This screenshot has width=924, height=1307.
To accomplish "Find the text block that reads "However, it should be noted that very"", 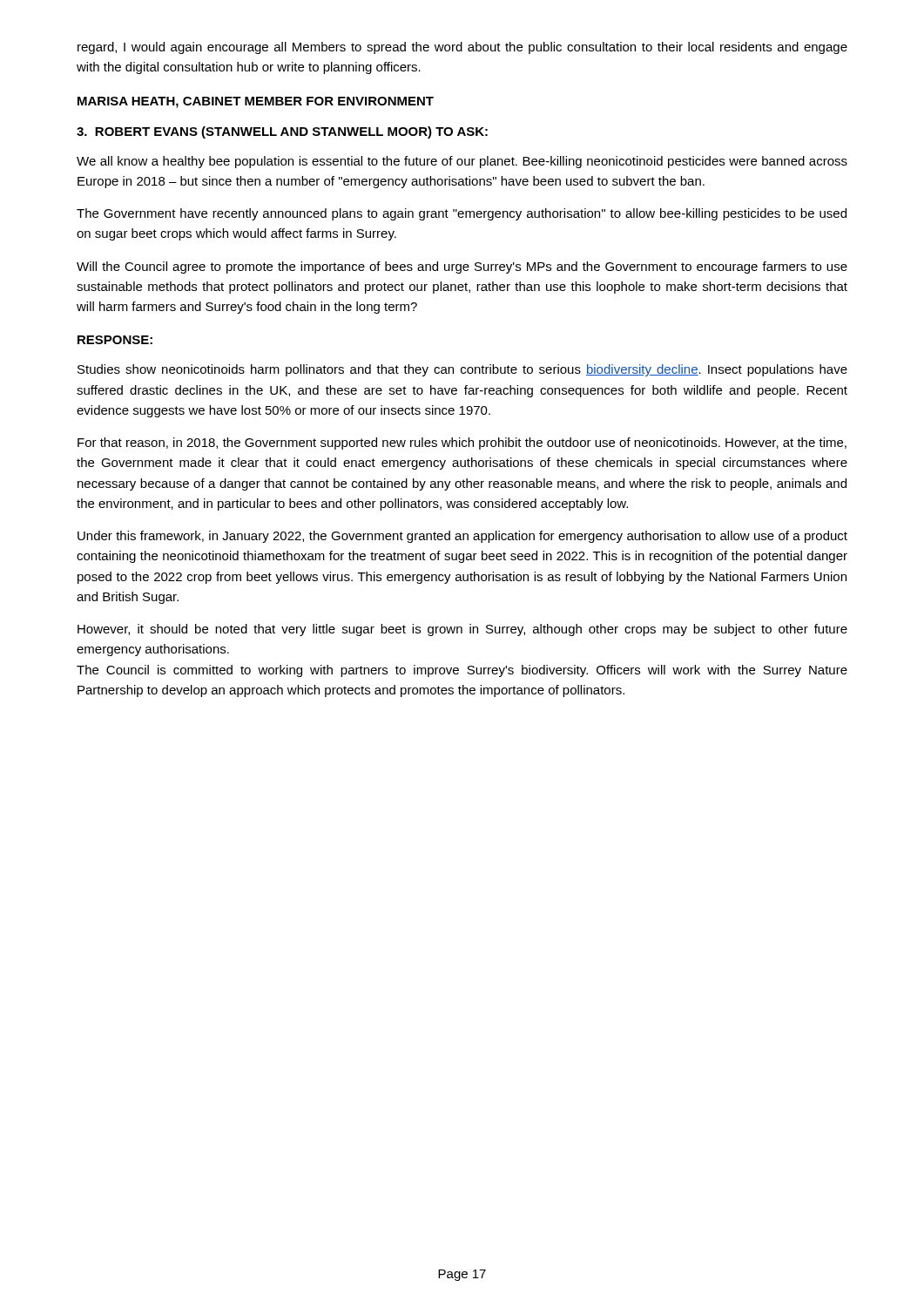I will coord(462,659).
